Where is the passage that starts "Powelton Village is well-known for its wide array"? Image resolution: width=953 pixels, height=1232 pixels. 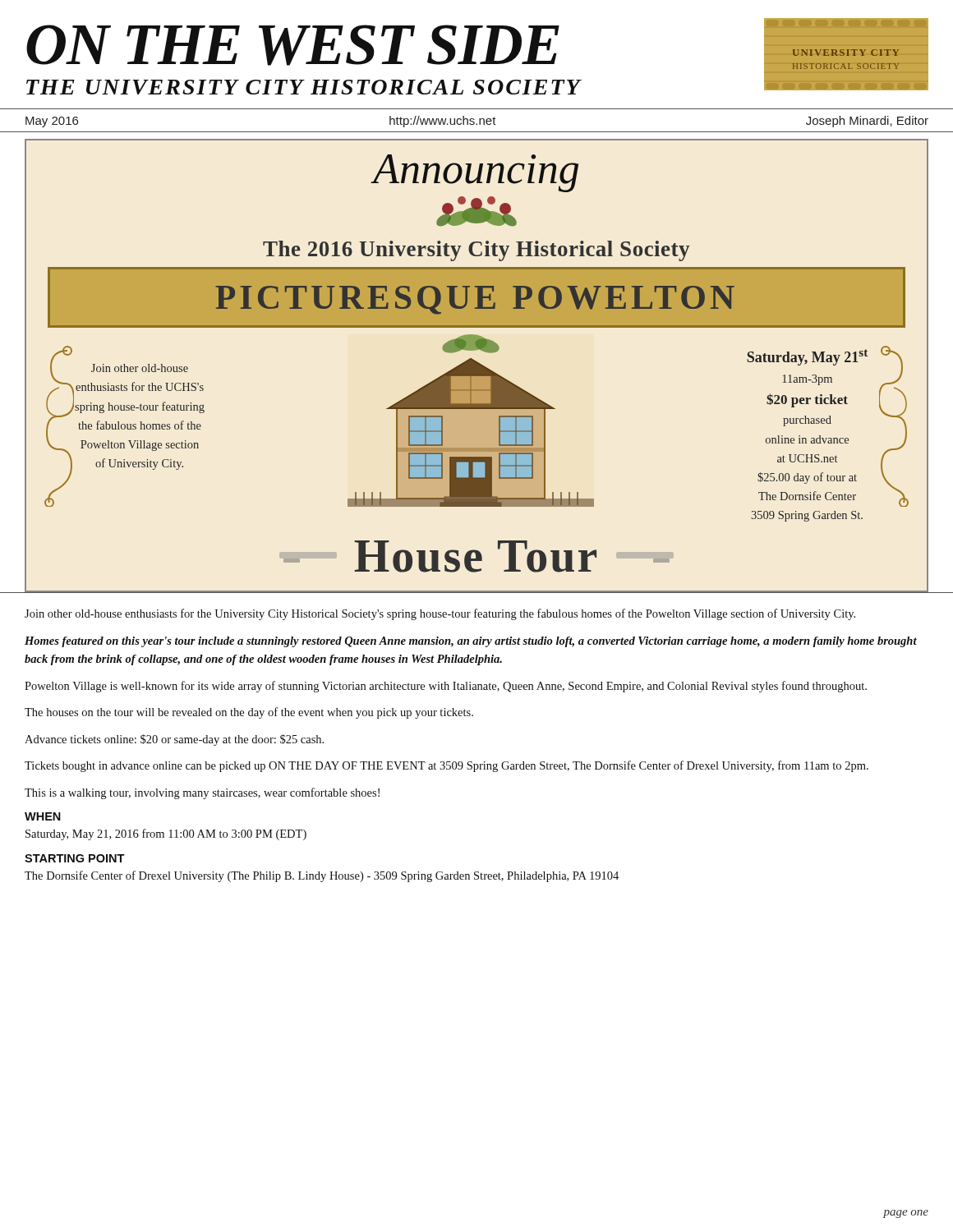tap(446, 686)
